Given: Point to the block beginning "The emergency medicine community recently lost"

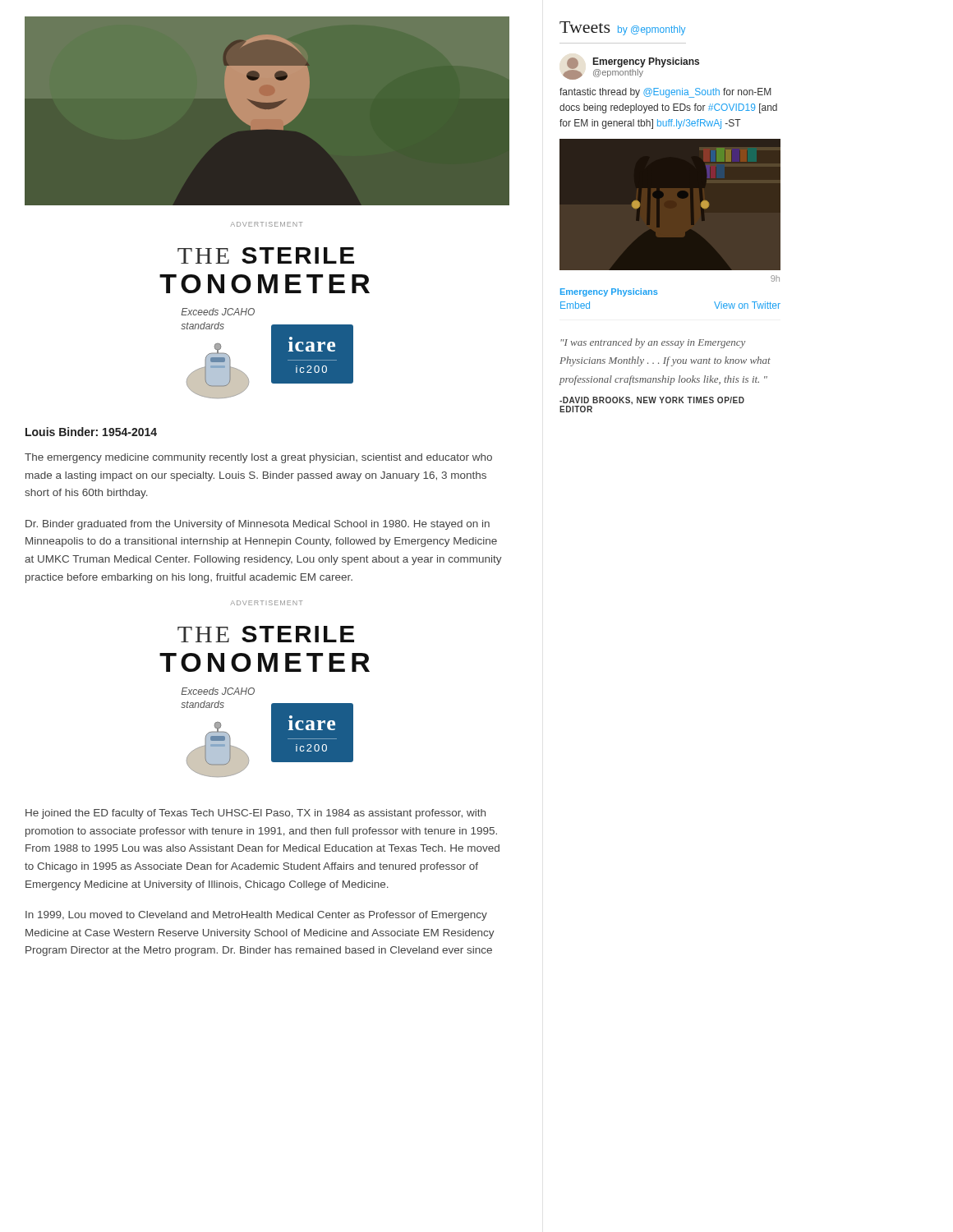Looking at the screenshot, I should point(259,475).
